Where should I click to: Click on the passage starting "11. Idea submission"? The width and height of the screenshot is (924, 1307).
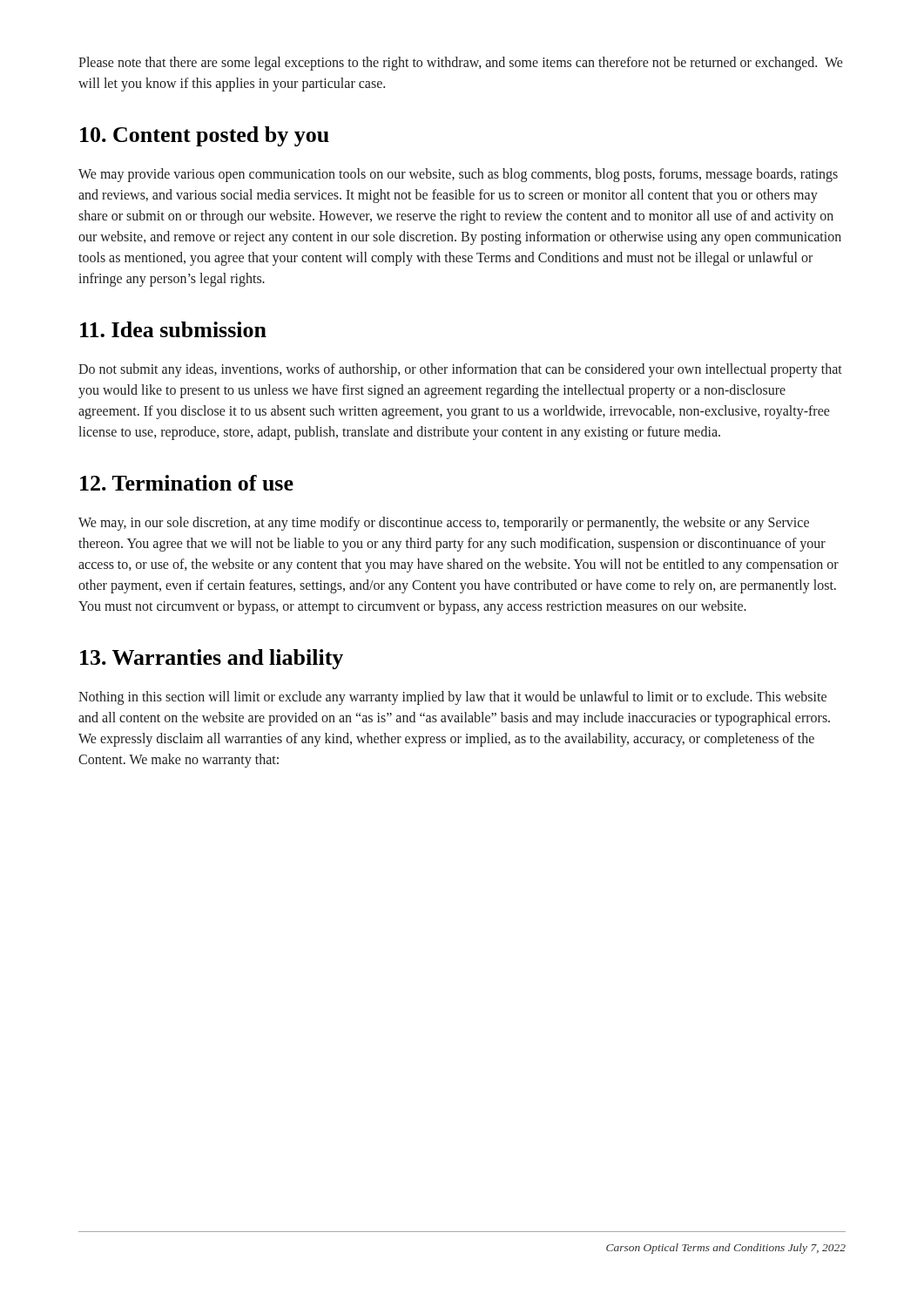click(x=172, y=330)
